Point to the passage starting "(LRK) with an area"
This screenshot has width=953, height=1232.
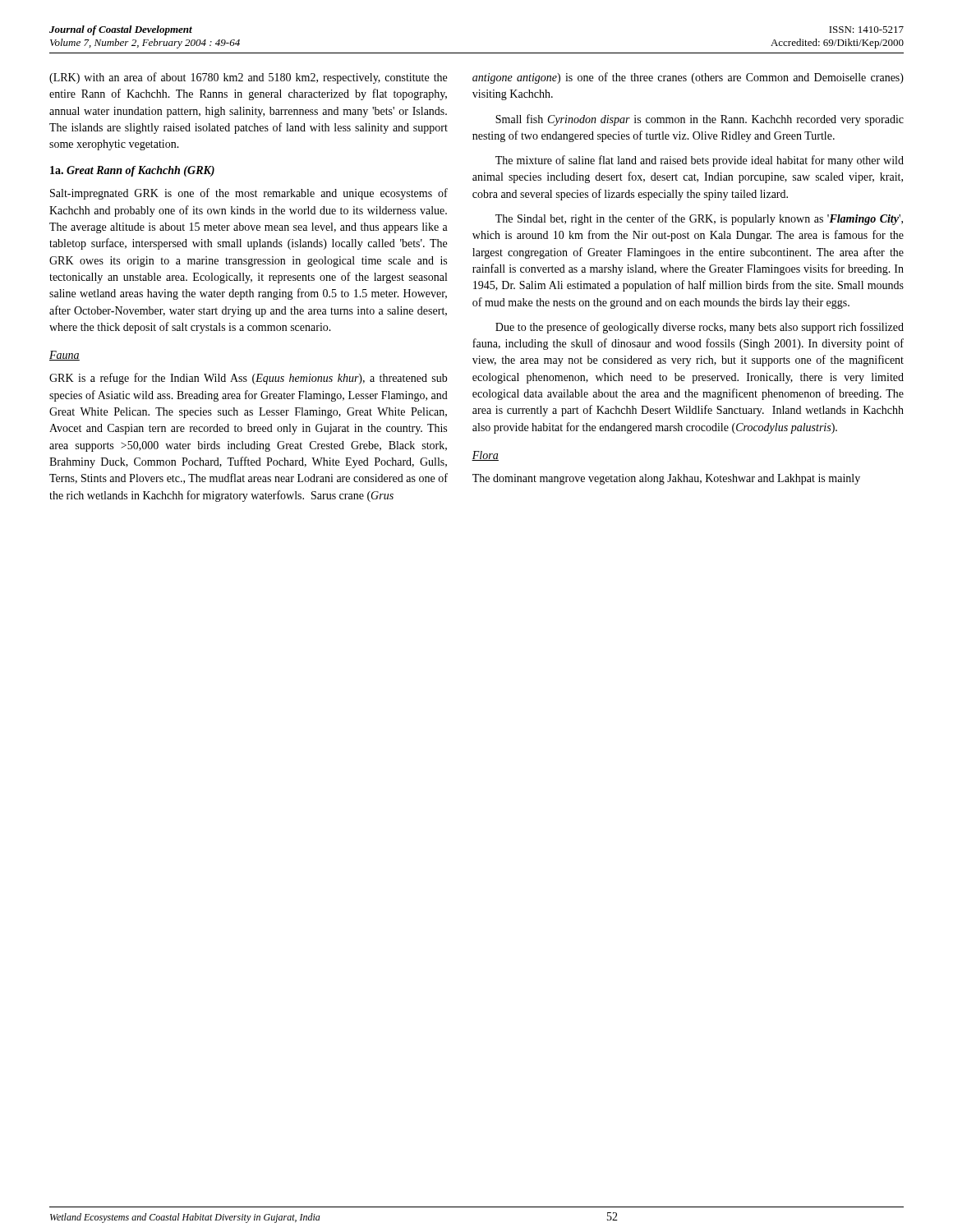point(248,111)
